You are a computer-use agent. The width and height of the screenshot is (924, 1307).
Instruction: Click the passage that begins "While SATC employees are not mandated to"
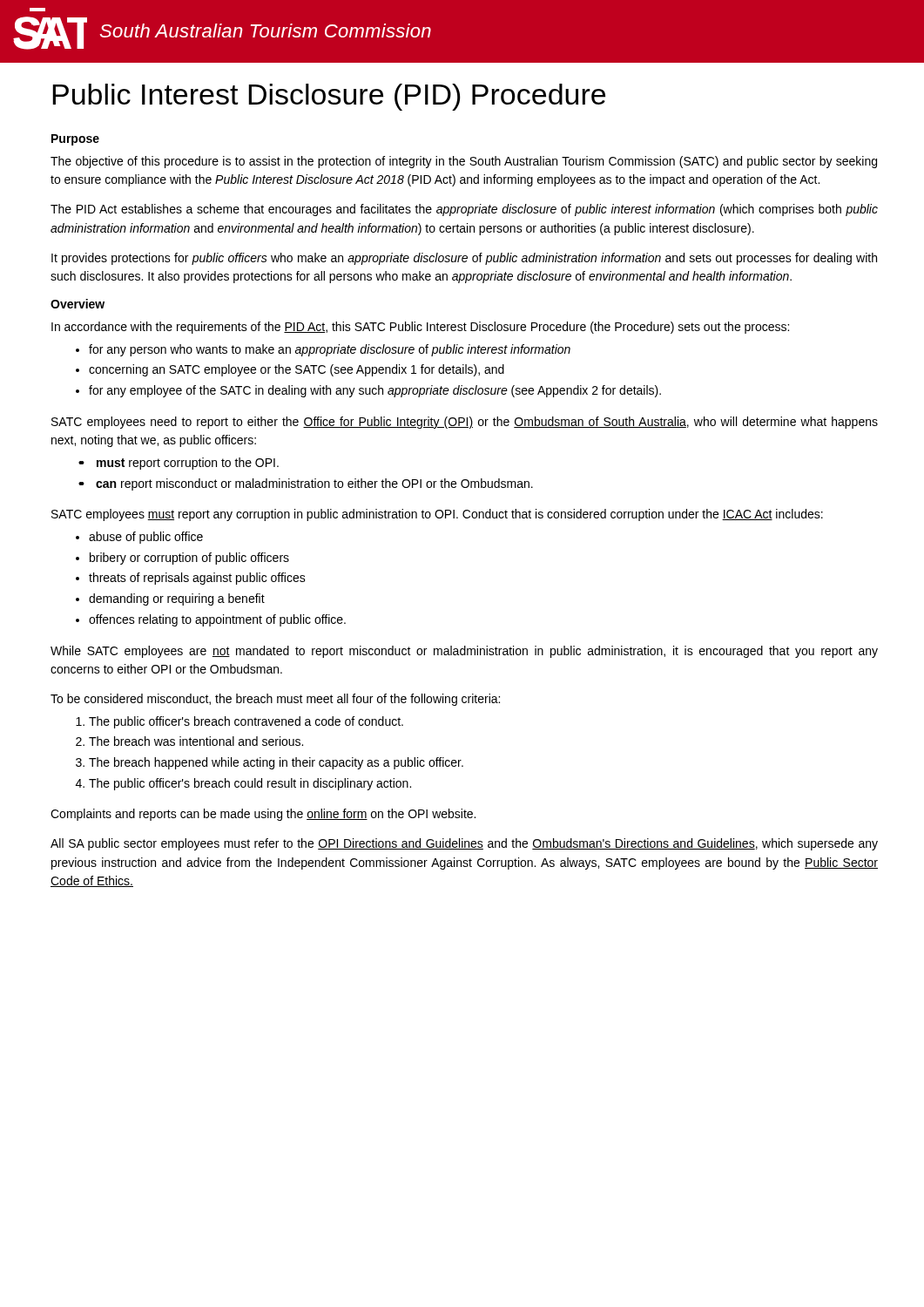click(464, 660)
